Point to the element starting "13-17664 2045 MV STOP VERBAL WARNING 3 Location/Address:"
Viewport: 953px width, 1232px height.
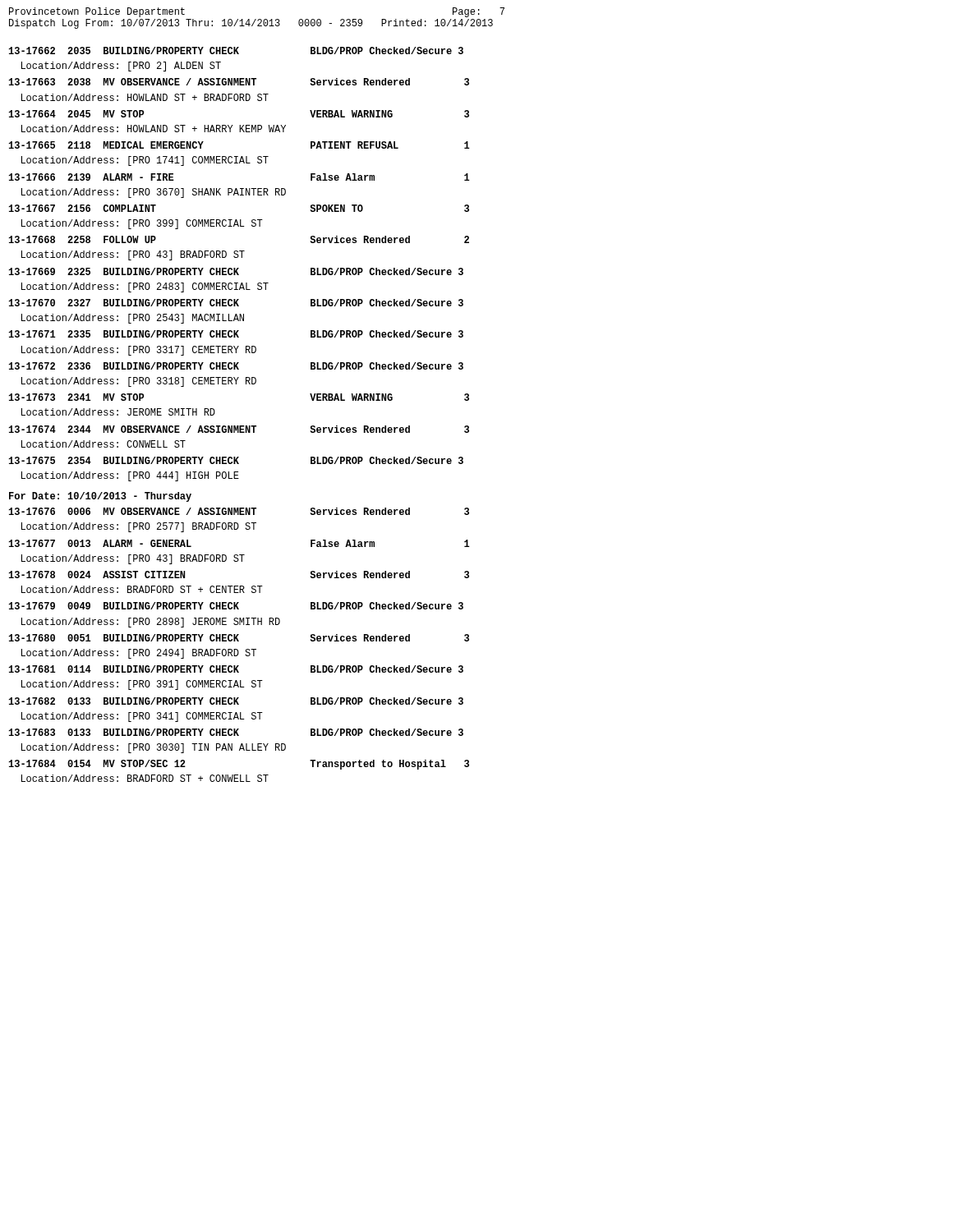[476, 122]
